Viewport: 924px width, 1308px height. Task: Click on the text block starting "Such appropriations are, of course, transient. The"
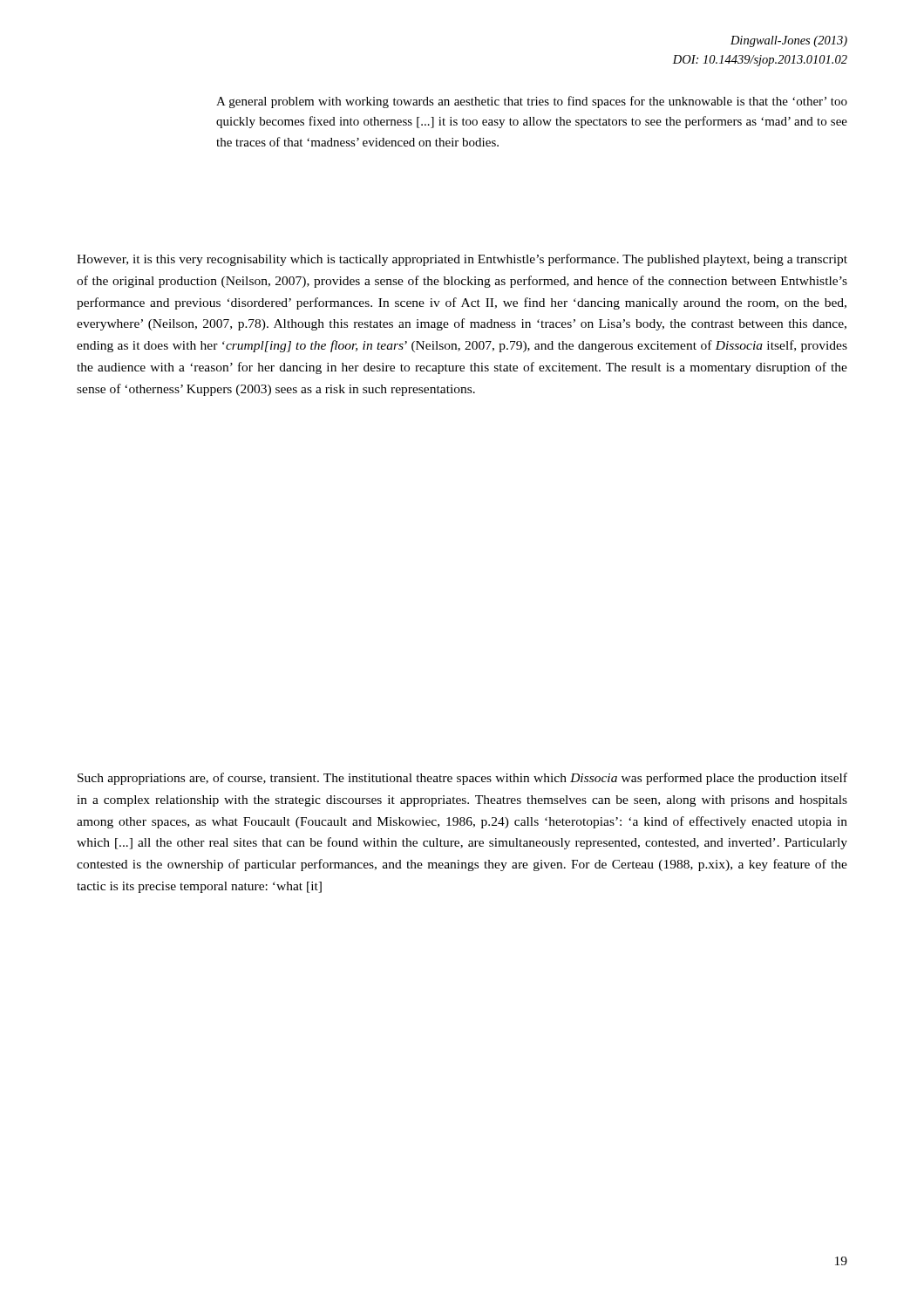coord(462,831)
